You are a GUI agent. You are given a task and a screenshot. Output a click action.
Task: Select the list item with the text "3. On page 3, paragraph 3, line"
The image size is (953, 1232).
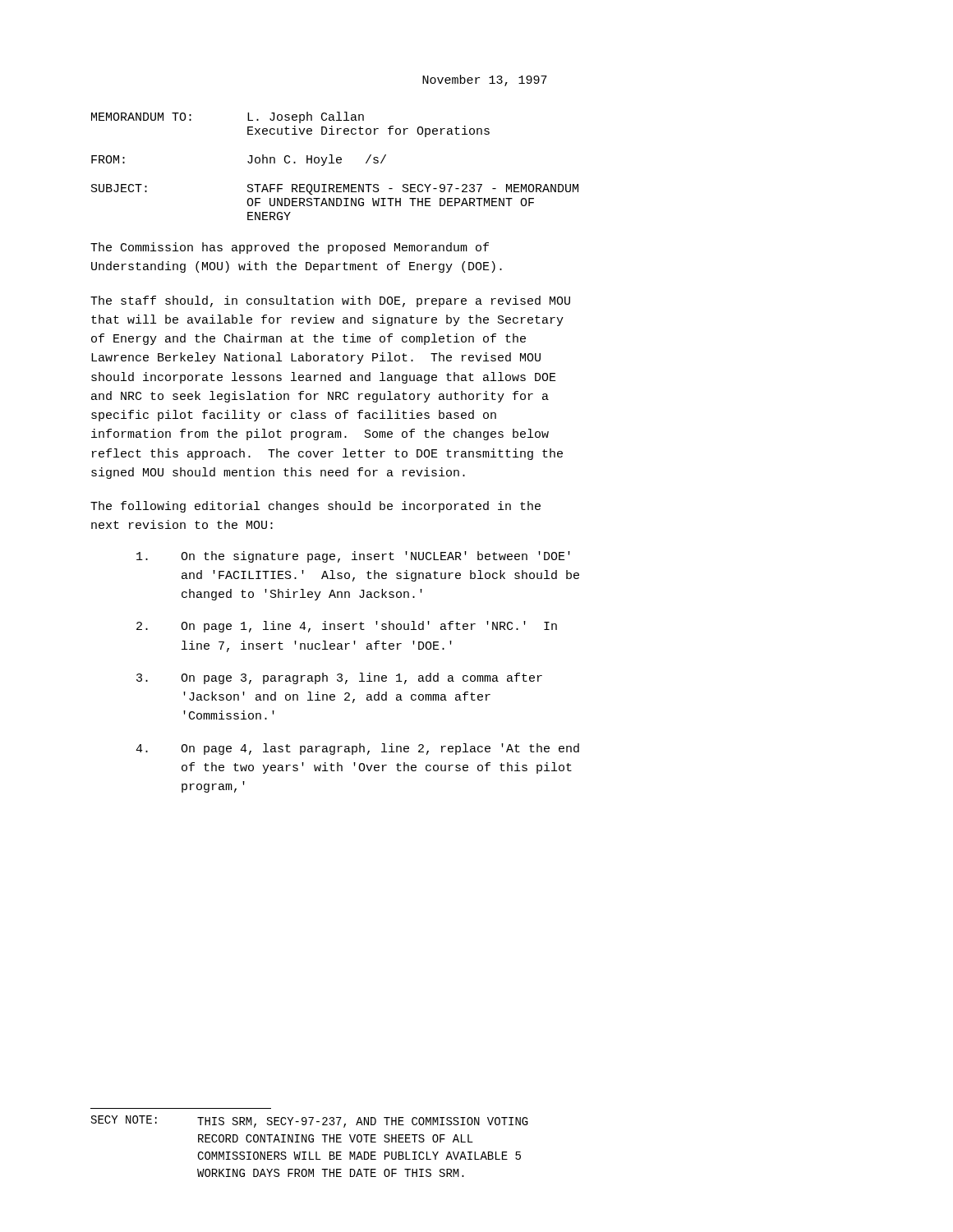pyautogui.click(x=485, y=698)
